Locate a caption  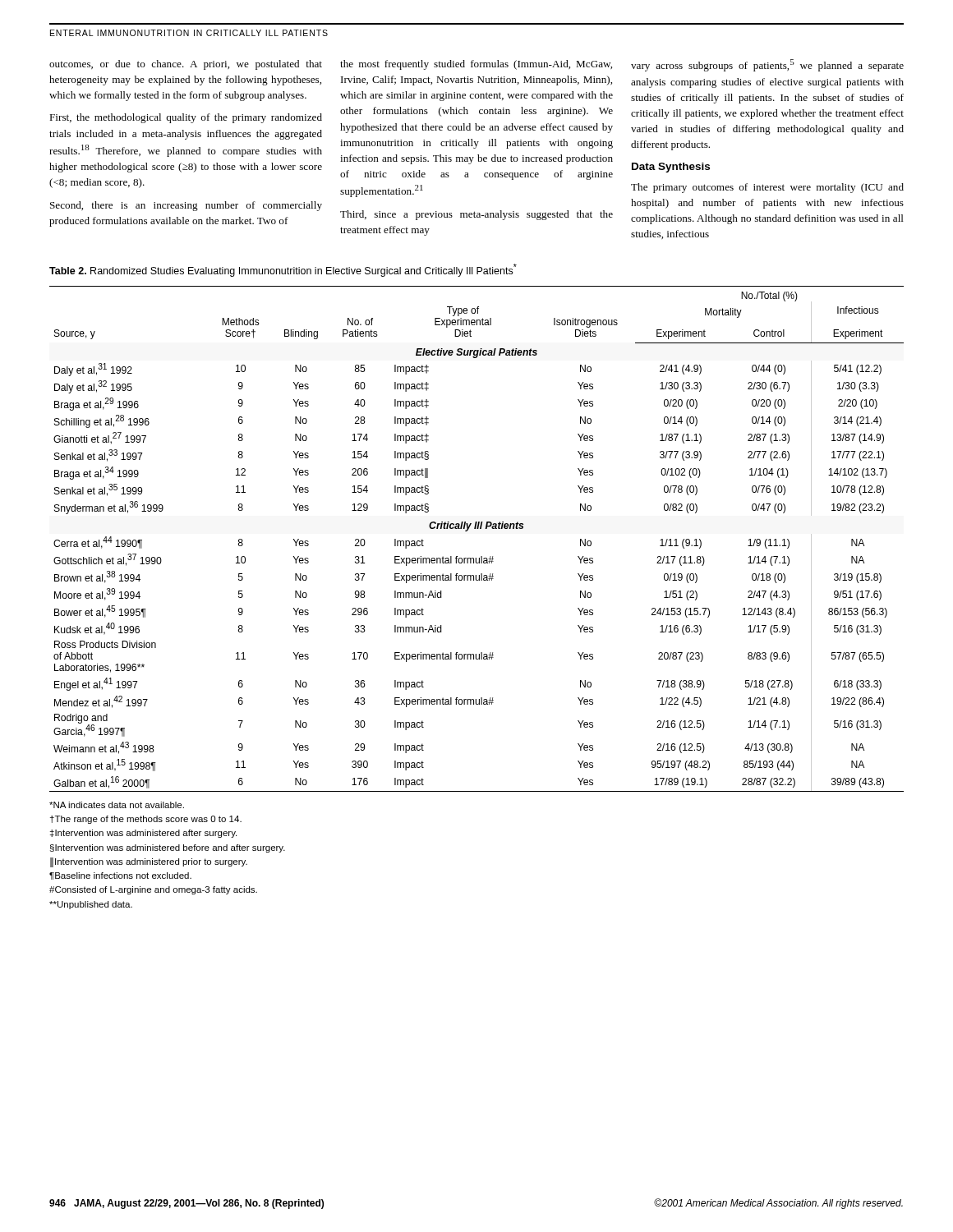tap(283, 270)
